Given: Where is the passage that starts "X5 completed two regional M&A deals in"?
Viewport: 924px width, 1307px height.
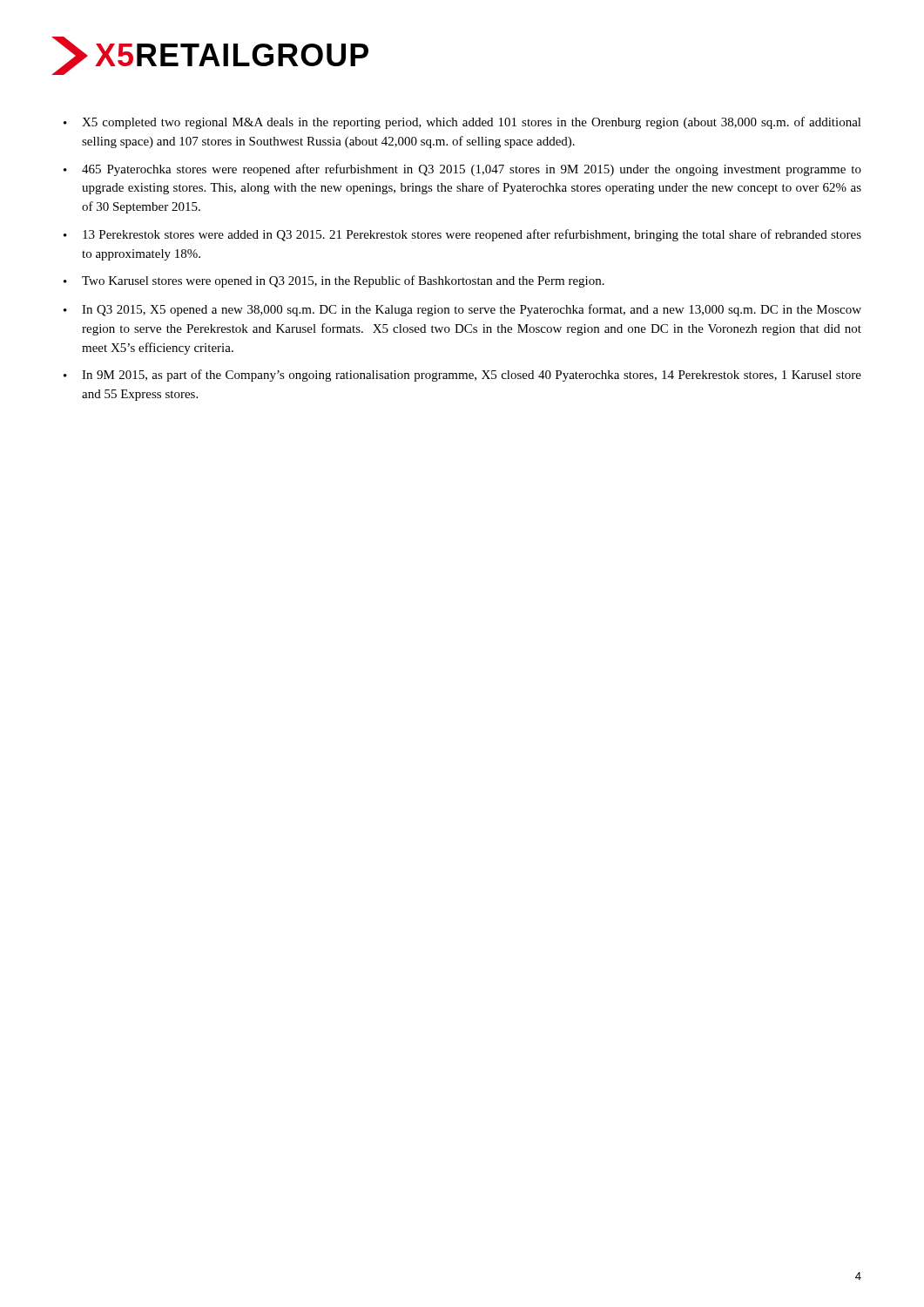Looking at the screenshot, I should [x=462, y=132].
